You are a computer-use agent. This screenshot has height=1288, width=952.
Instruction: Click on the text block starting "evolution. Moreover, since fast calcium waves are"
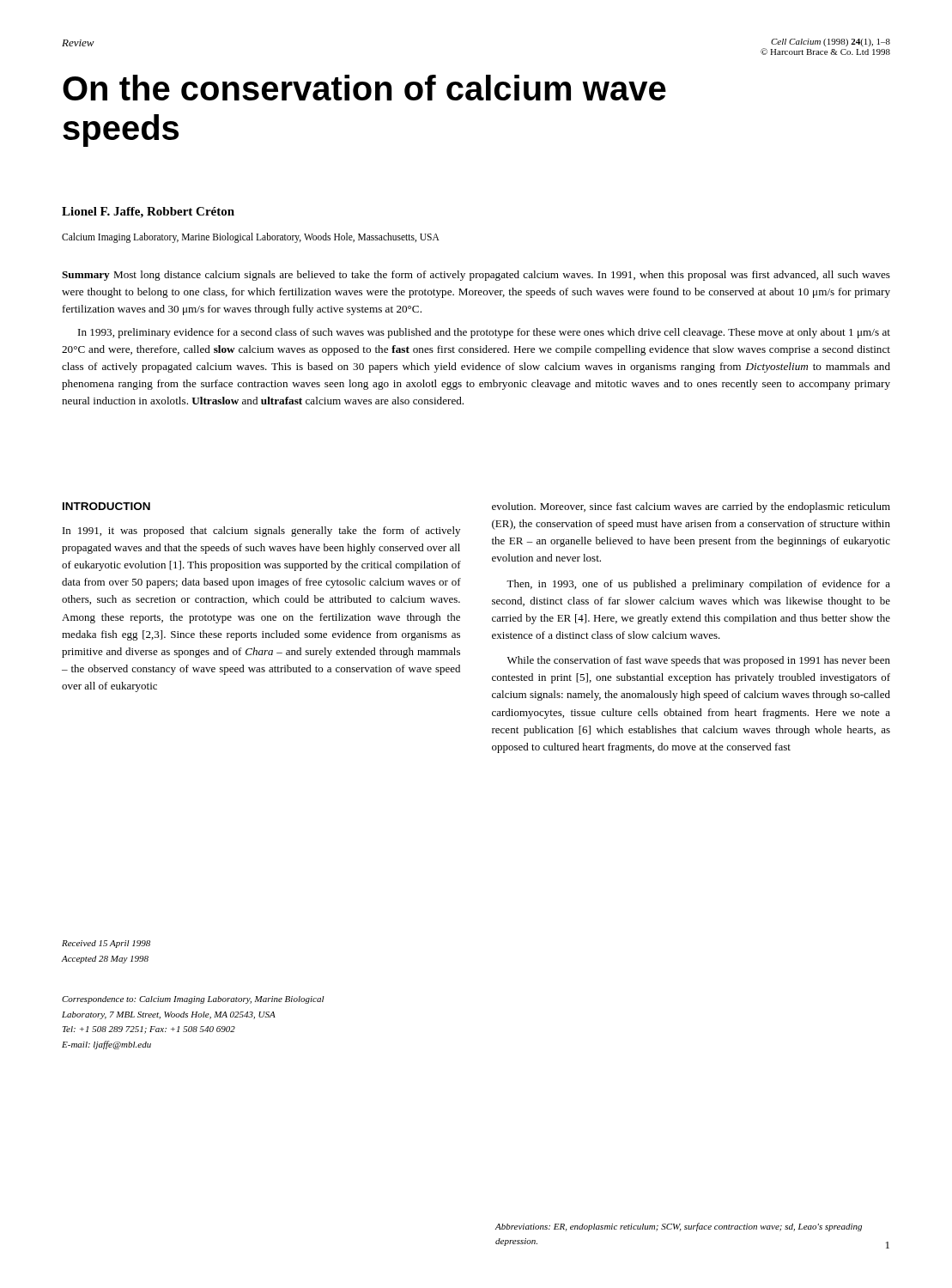[691, 627]
